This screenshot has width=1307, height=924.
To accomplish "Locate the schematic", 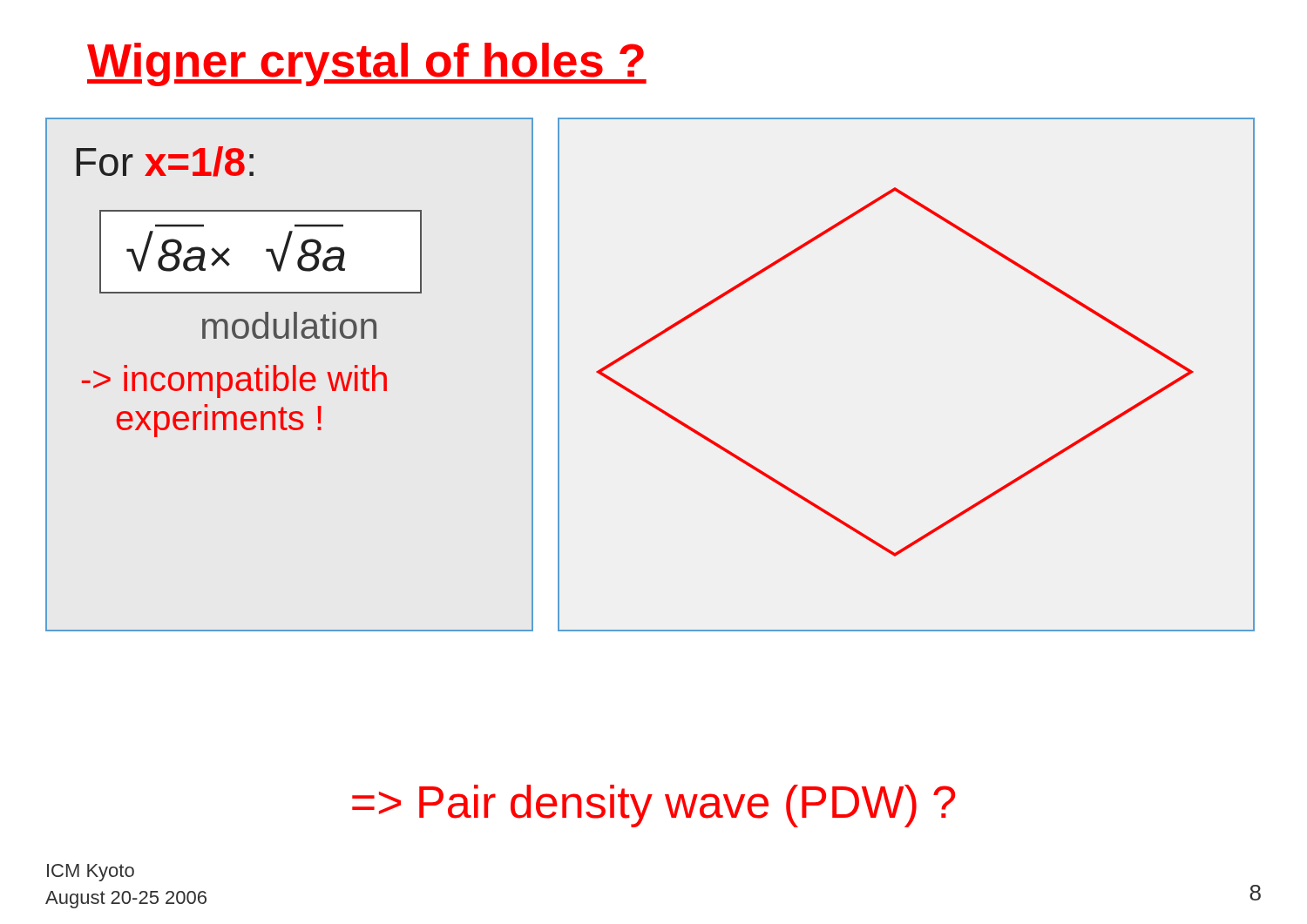I will pyautogui.click(x=906, y=374).
